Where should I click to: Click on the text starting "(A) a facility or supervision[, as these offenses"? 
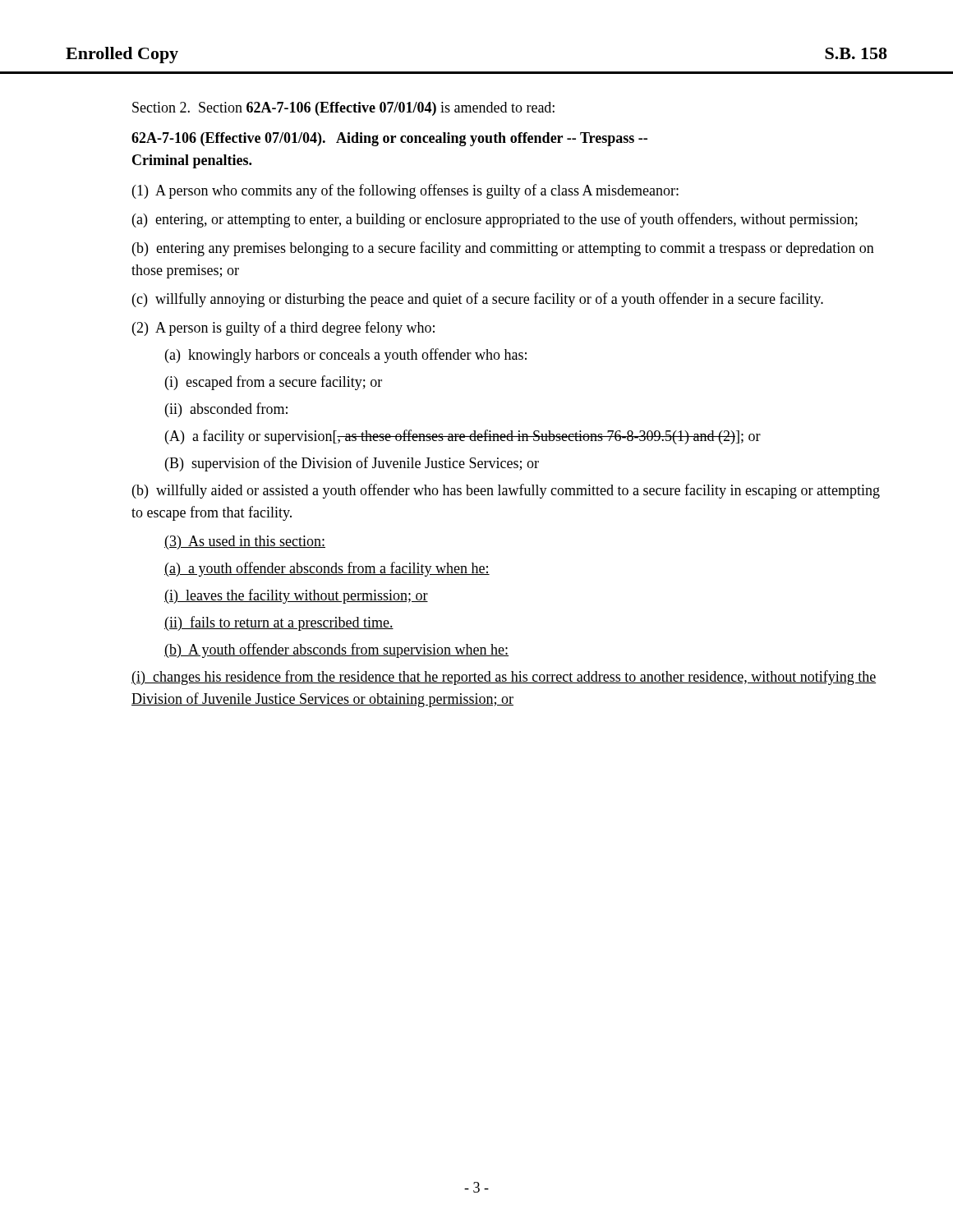point(526,436)
